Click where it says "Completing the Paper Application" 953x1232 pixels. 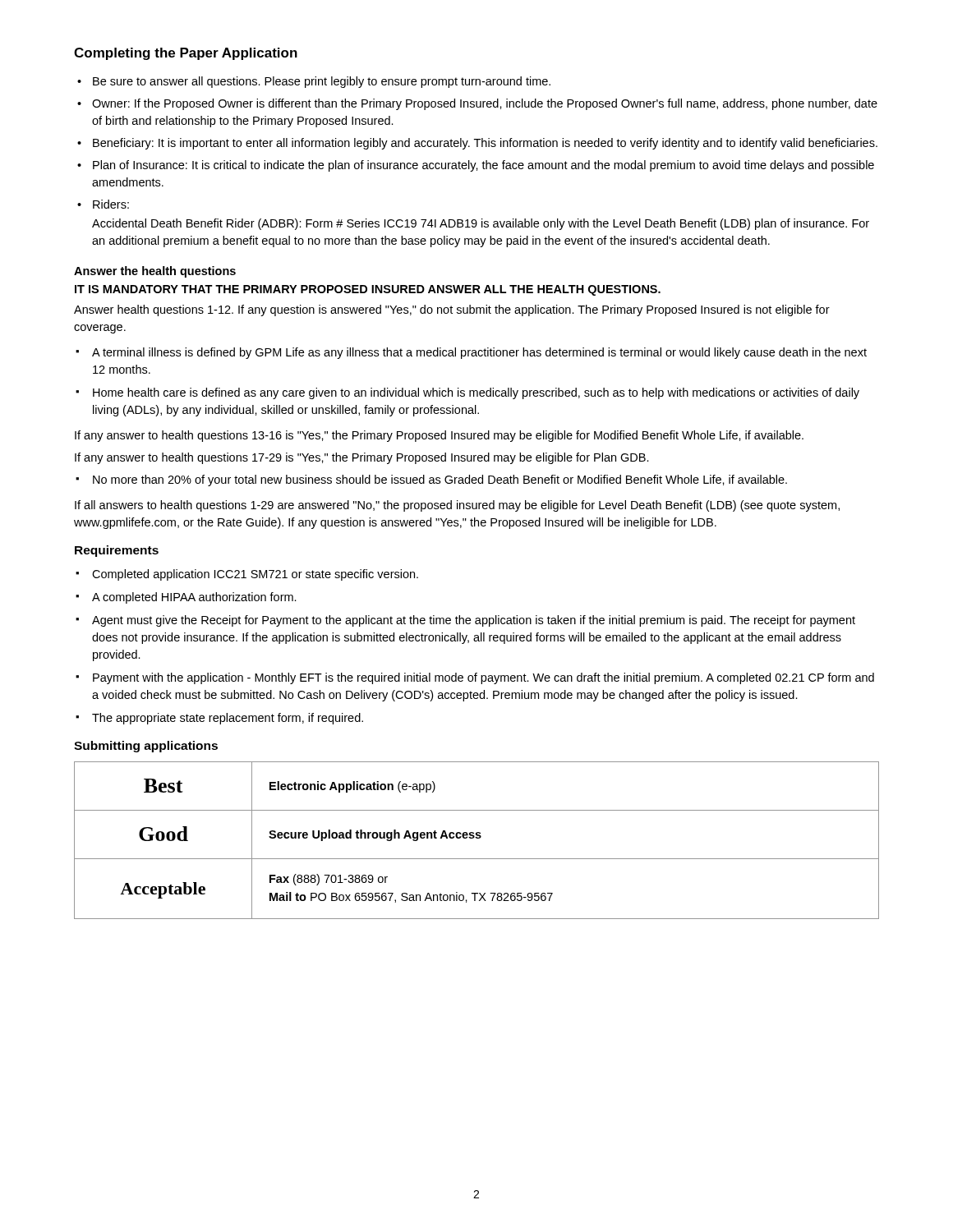[x=186, y=53]
